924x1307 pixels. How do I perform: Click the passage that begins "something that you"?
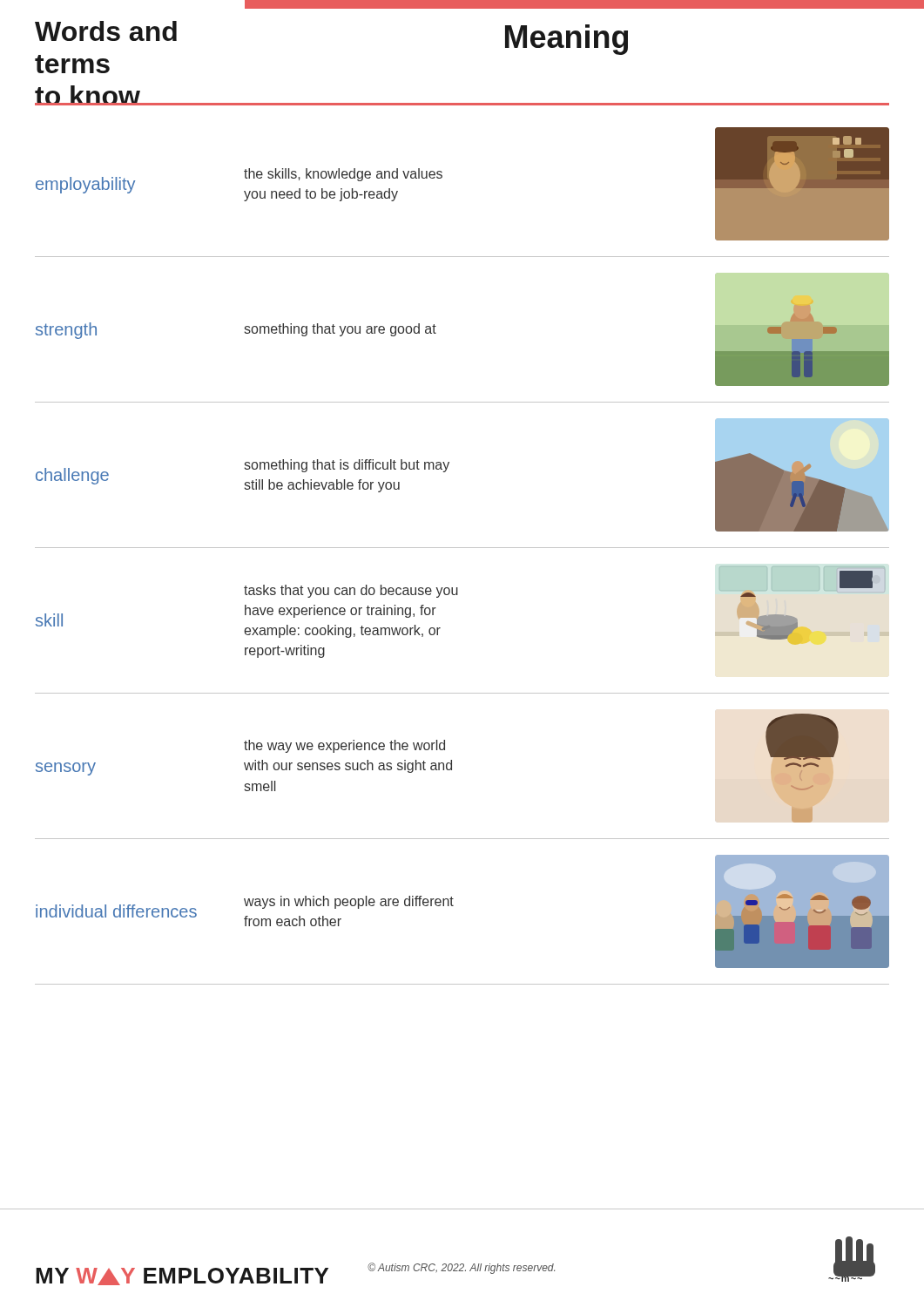pyautogui.click(x=340, y=329)
